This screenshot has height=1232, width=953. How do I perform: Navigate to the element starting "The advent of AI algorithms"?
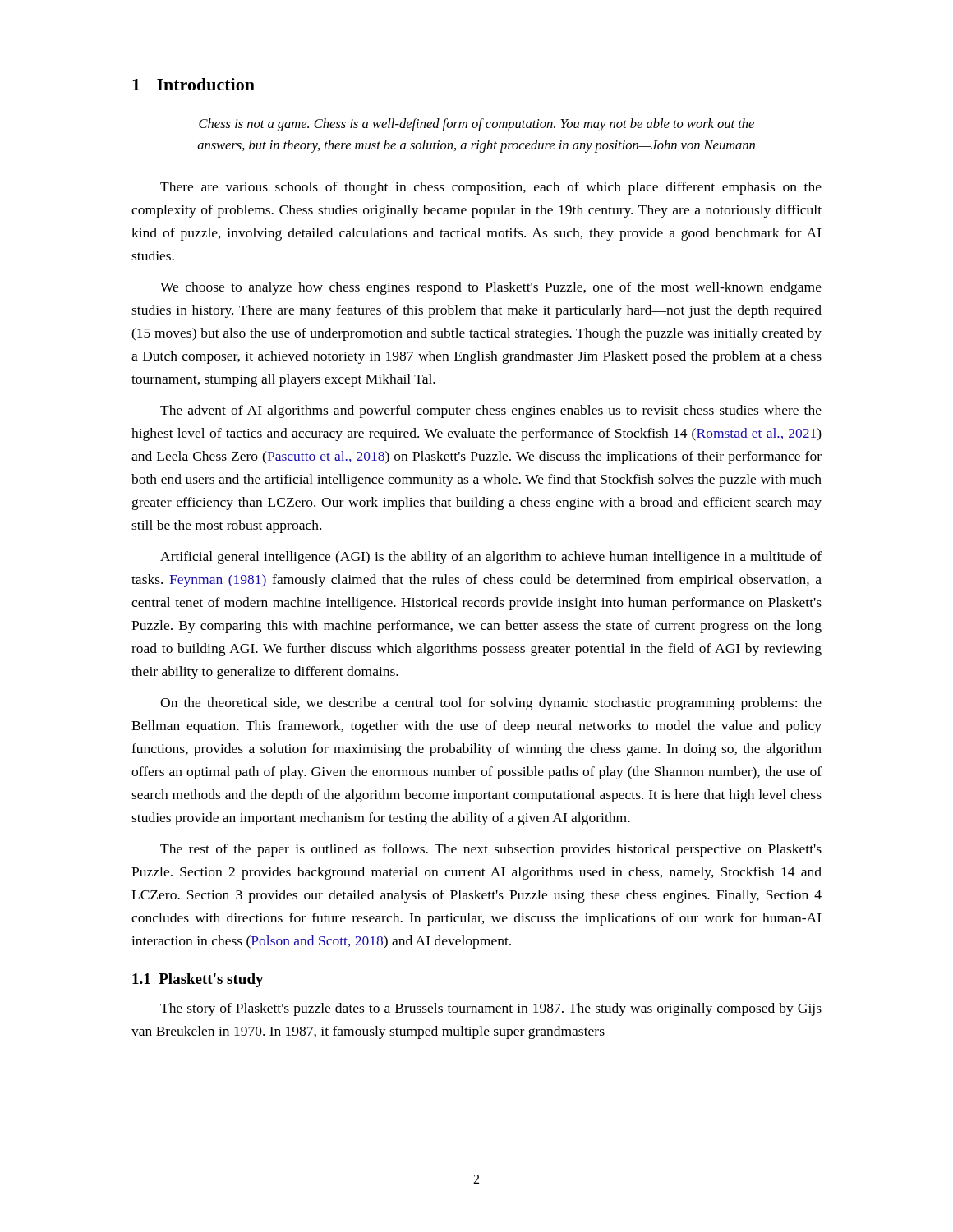476,467
